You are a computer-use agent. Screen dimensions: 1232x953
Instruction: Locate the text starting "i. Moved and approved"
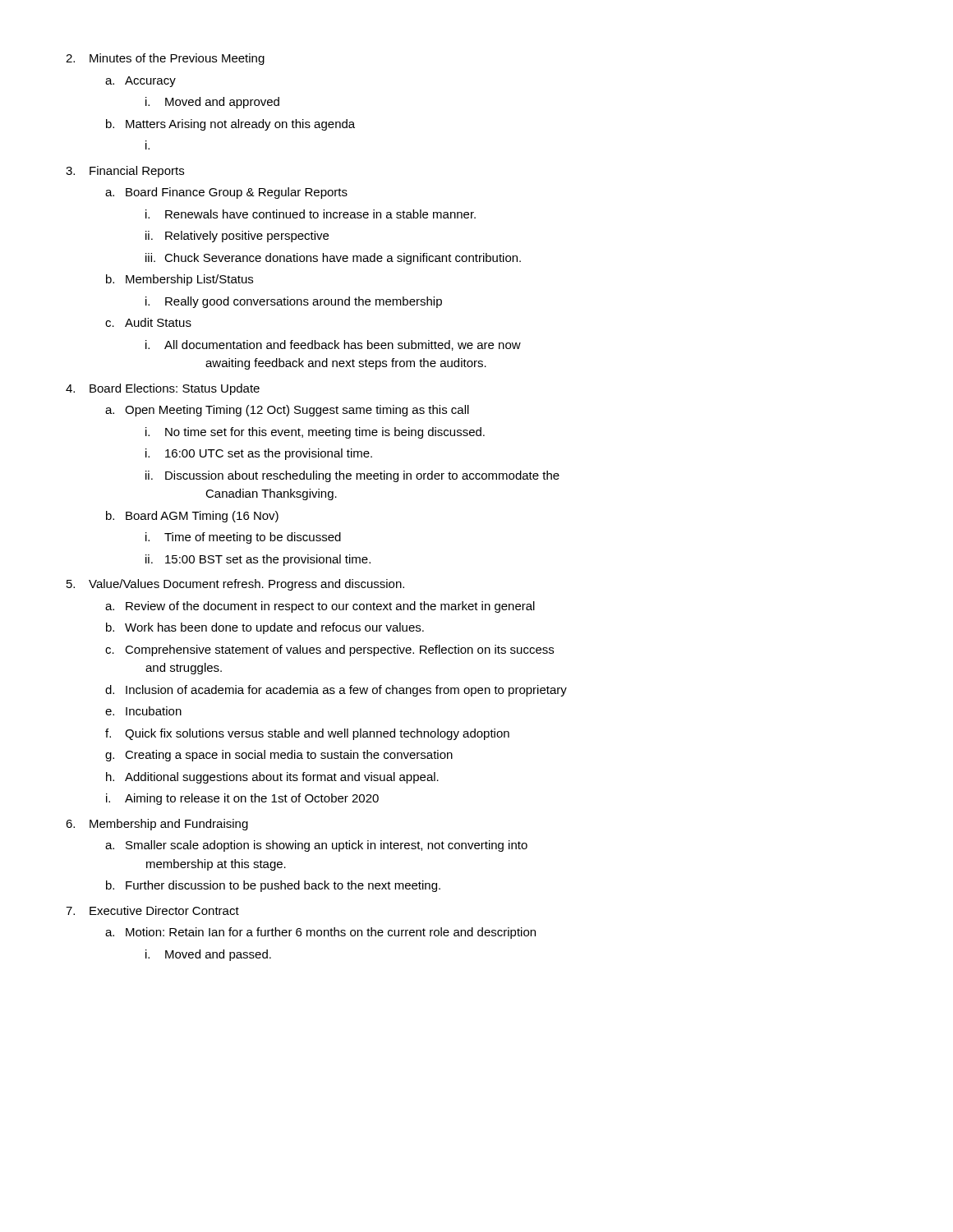click(x=212, y=102)
